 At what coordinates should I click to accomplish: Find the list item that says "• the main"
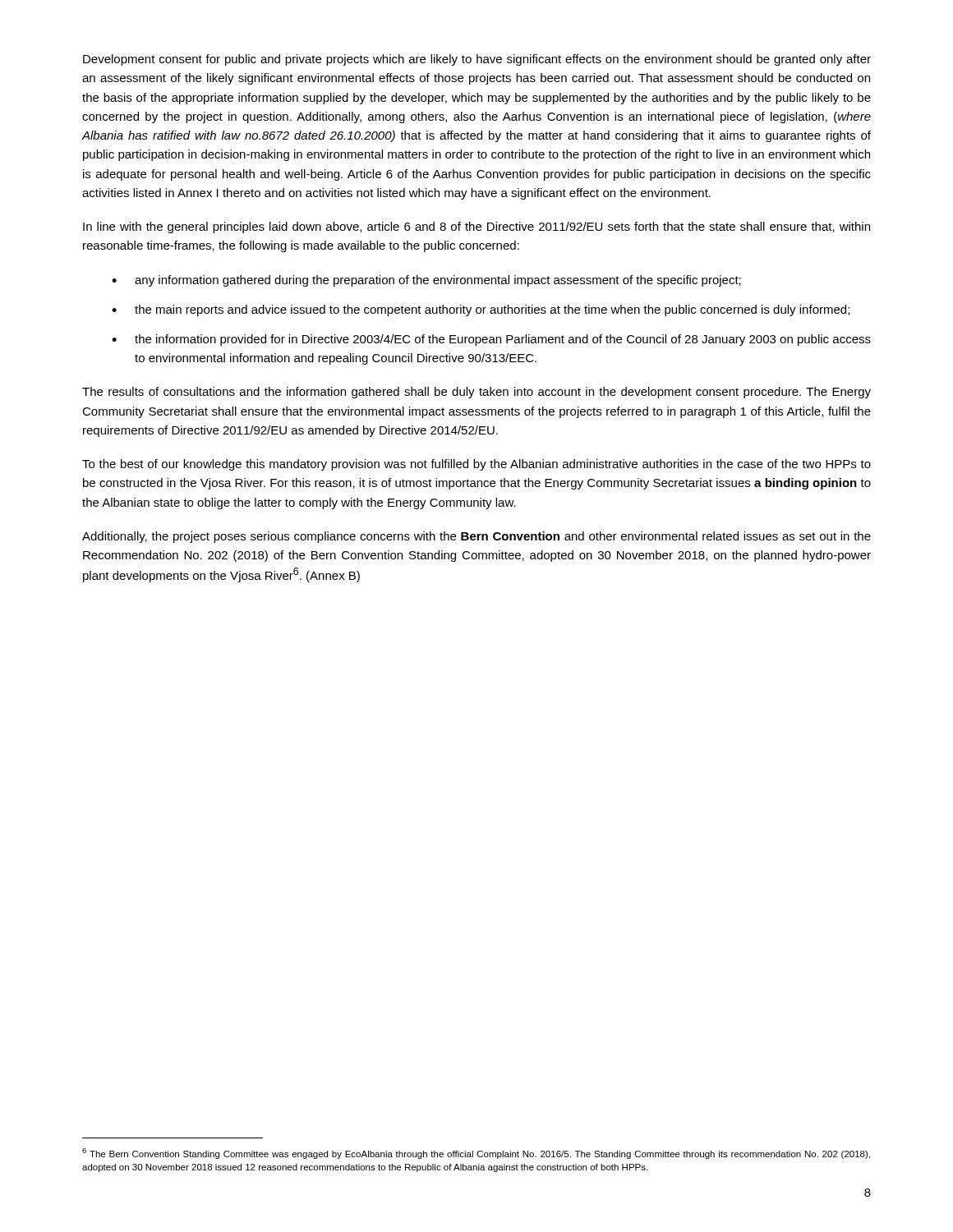coord(476,310)
